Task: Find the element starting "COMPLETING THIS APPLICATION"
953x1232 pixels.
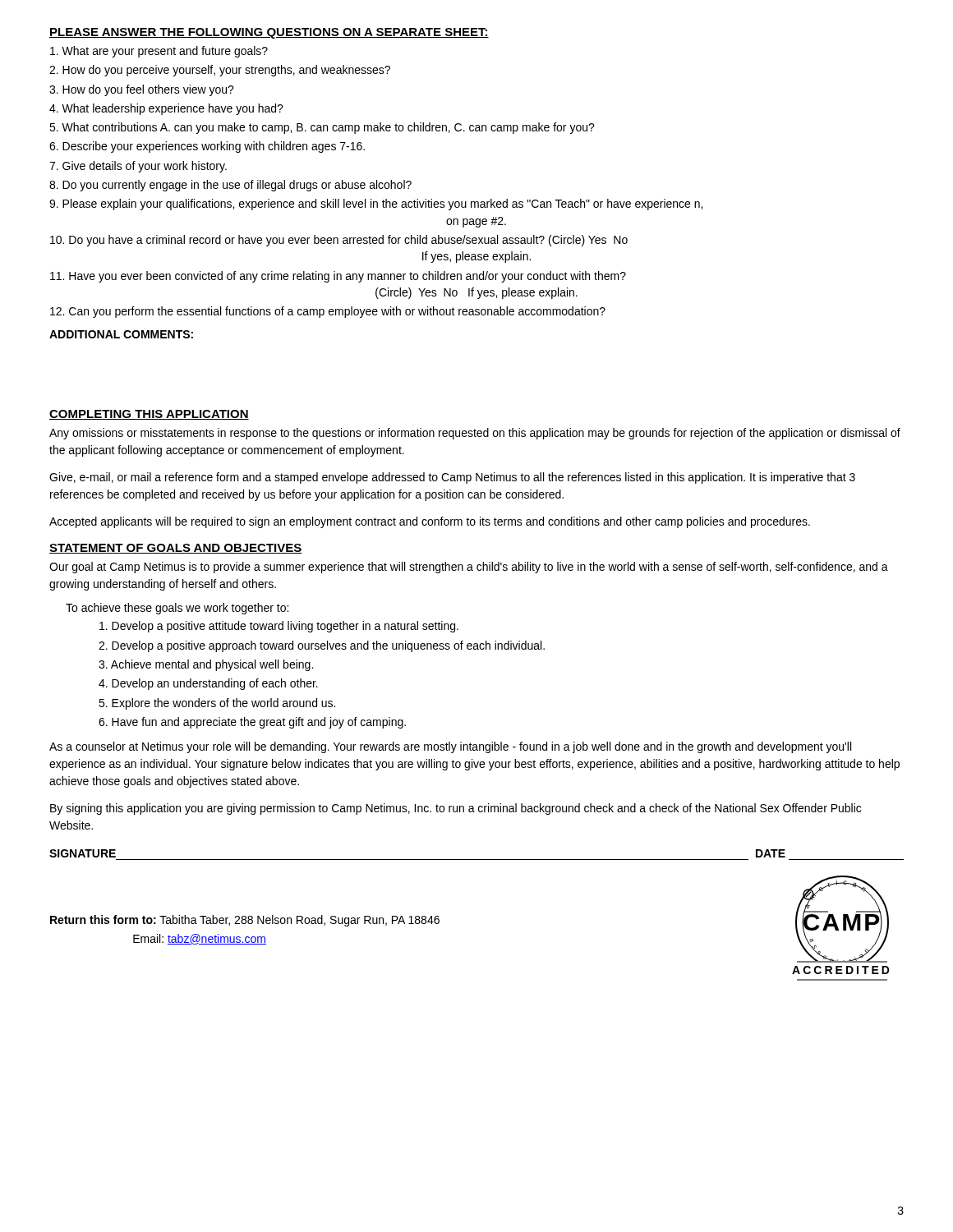Action: click(149, 414)
